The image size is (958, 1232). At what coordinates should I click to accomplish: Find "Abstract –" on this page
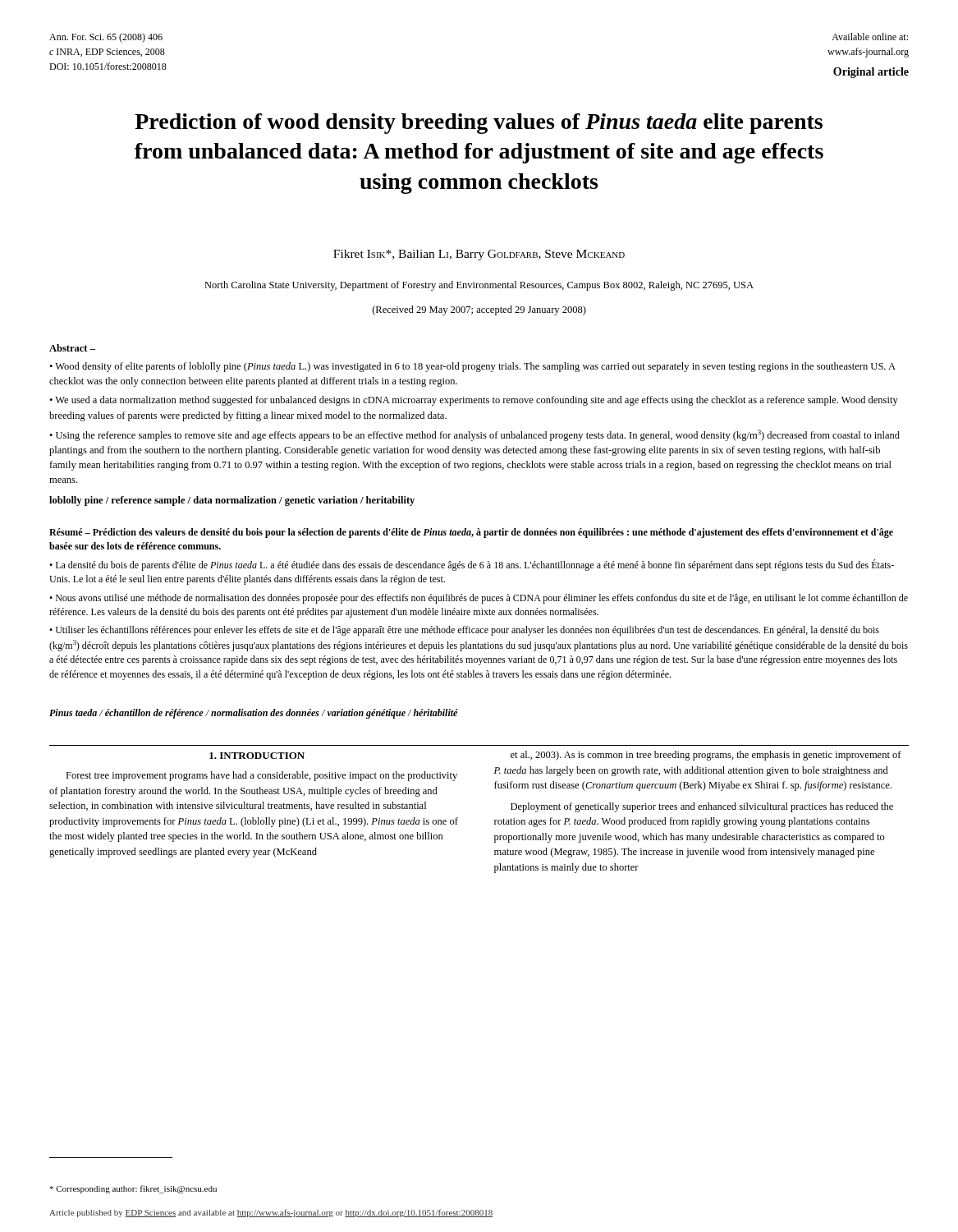point(72,348)
